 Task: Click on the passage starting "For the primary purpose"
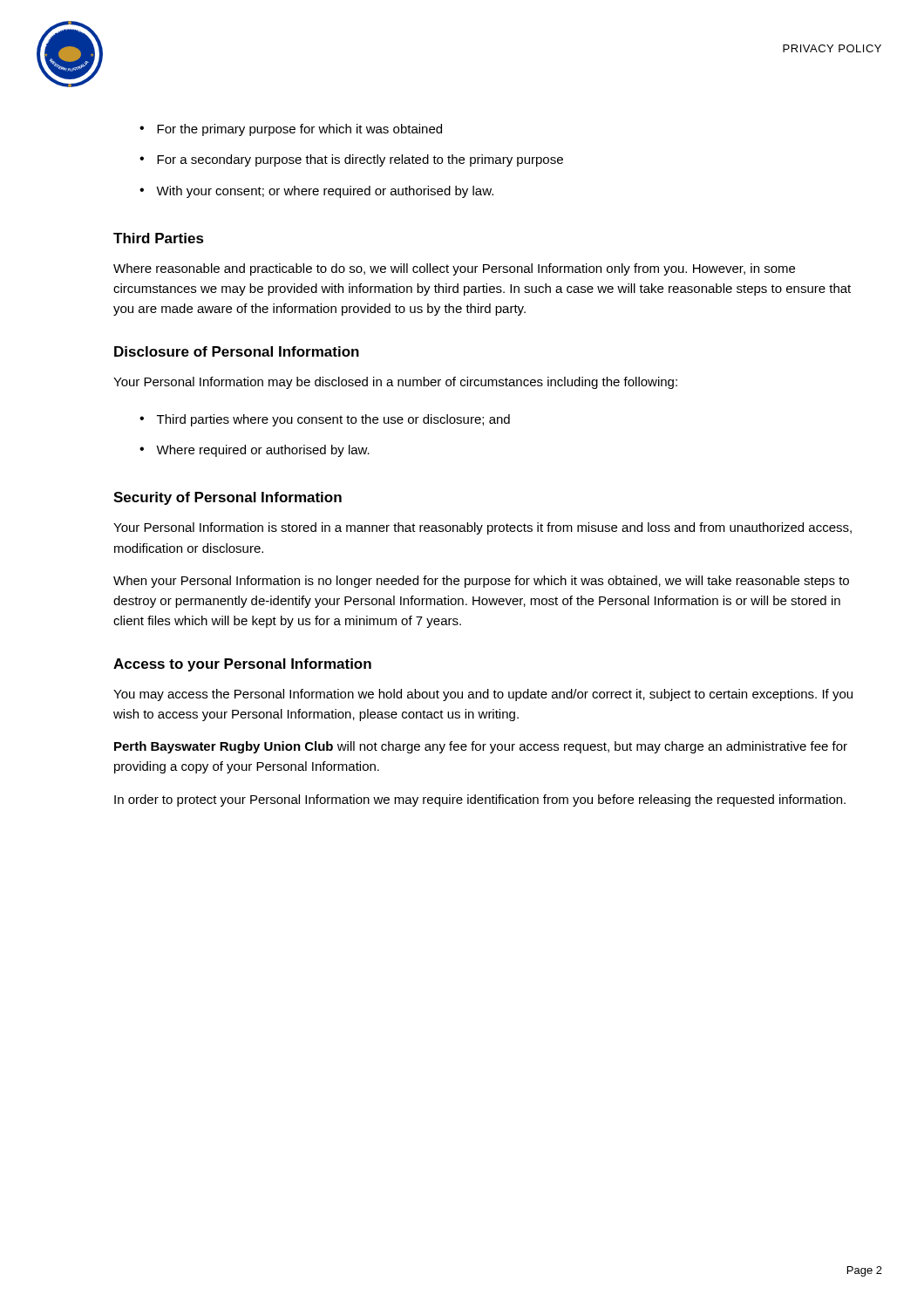300,129
